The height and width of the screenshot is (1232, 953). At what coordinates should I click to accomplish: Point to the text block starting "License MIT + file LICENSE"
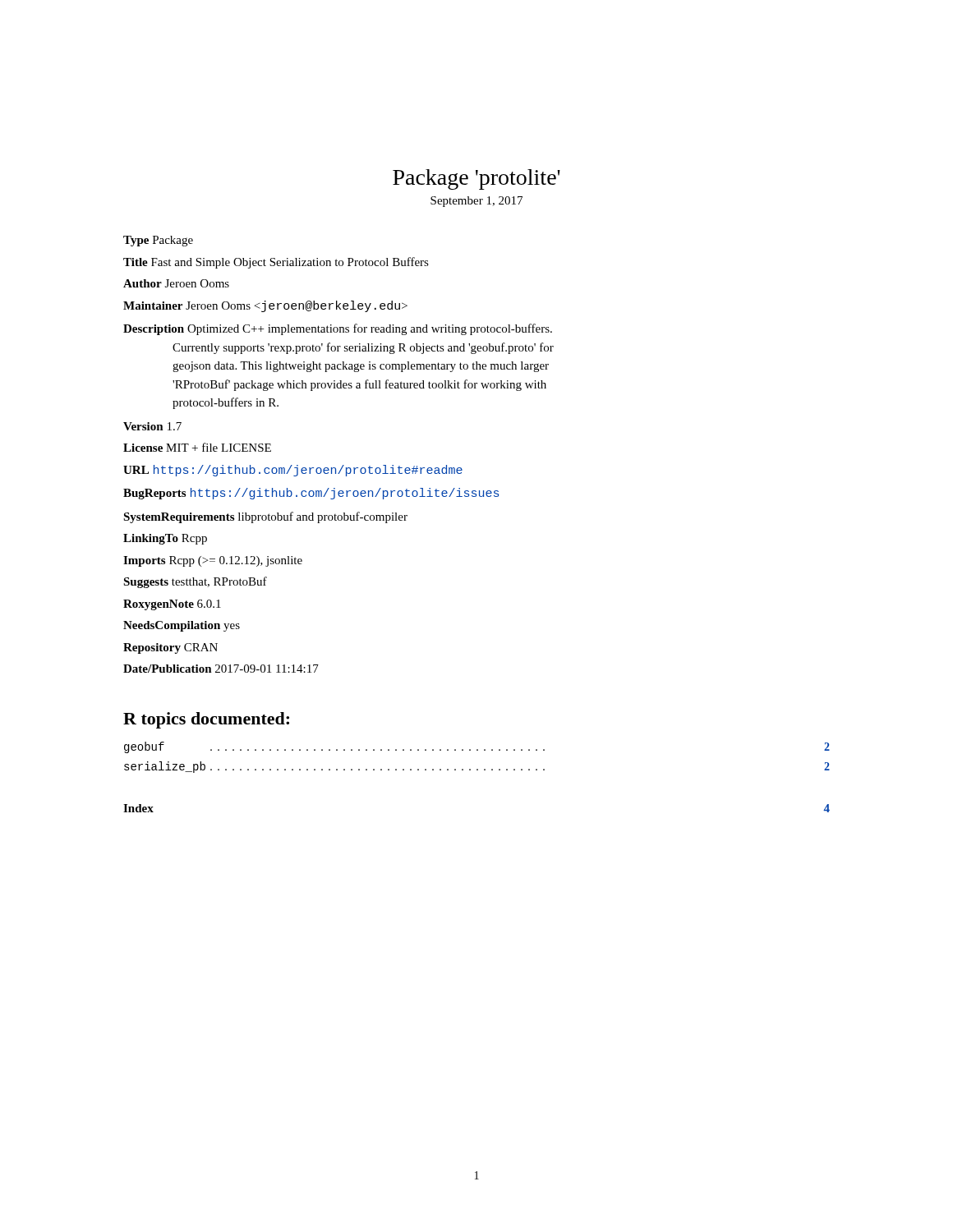[197, 448]
